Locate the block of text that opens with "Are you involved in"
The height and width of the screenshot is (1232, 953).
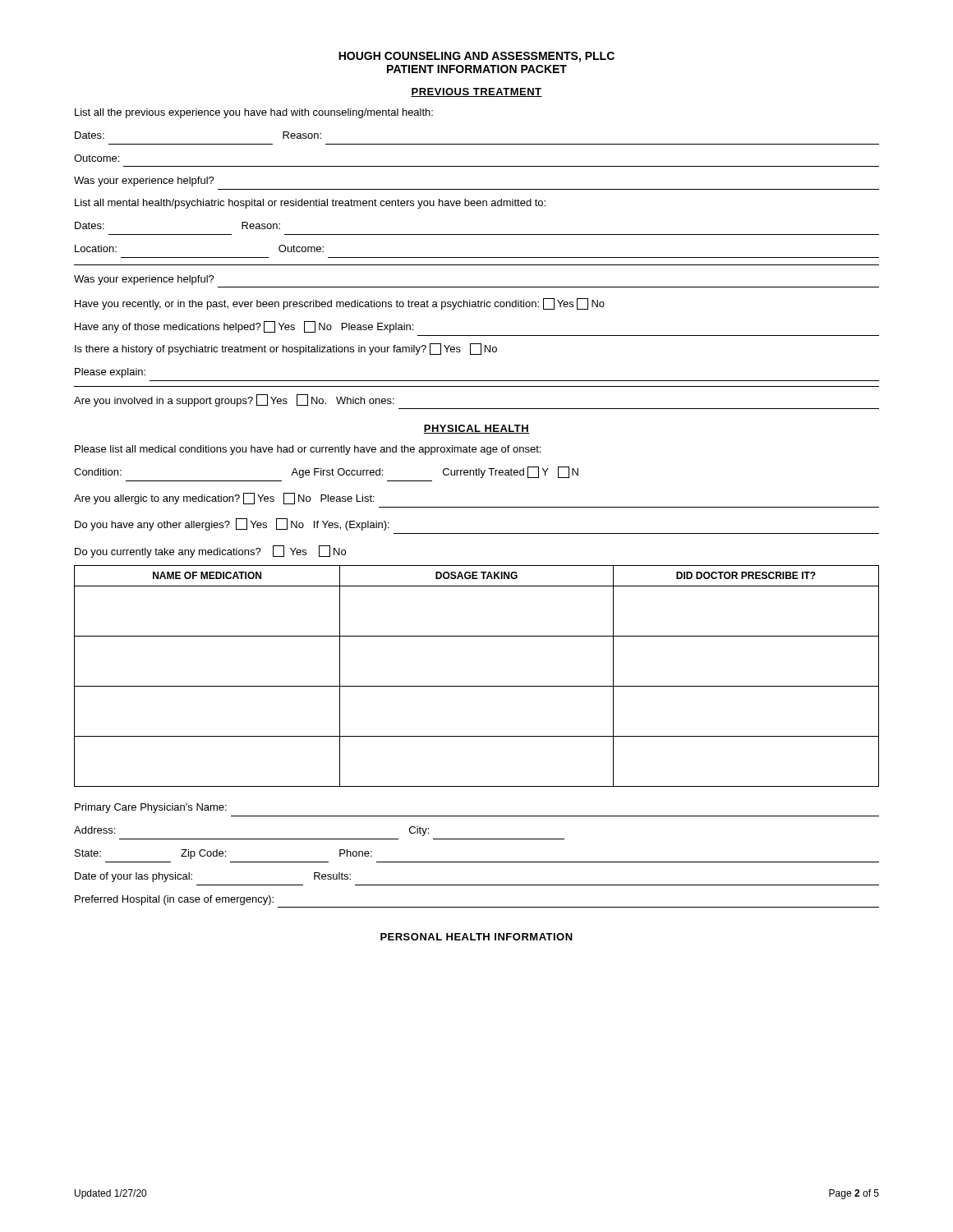tap(476, 400)
